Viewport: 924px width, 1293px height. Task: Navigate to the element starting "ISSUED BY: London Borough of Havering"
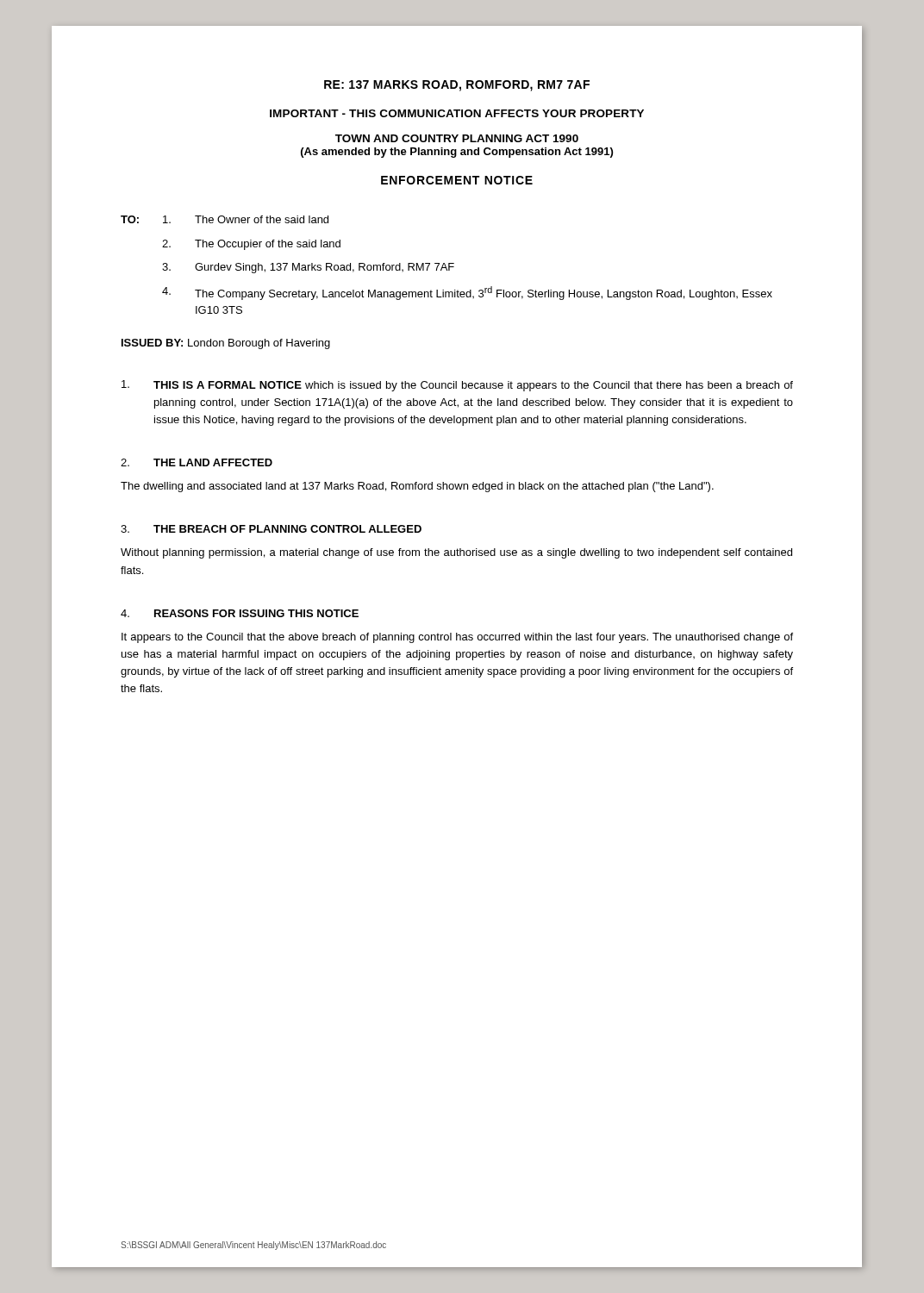coord(226,343)
